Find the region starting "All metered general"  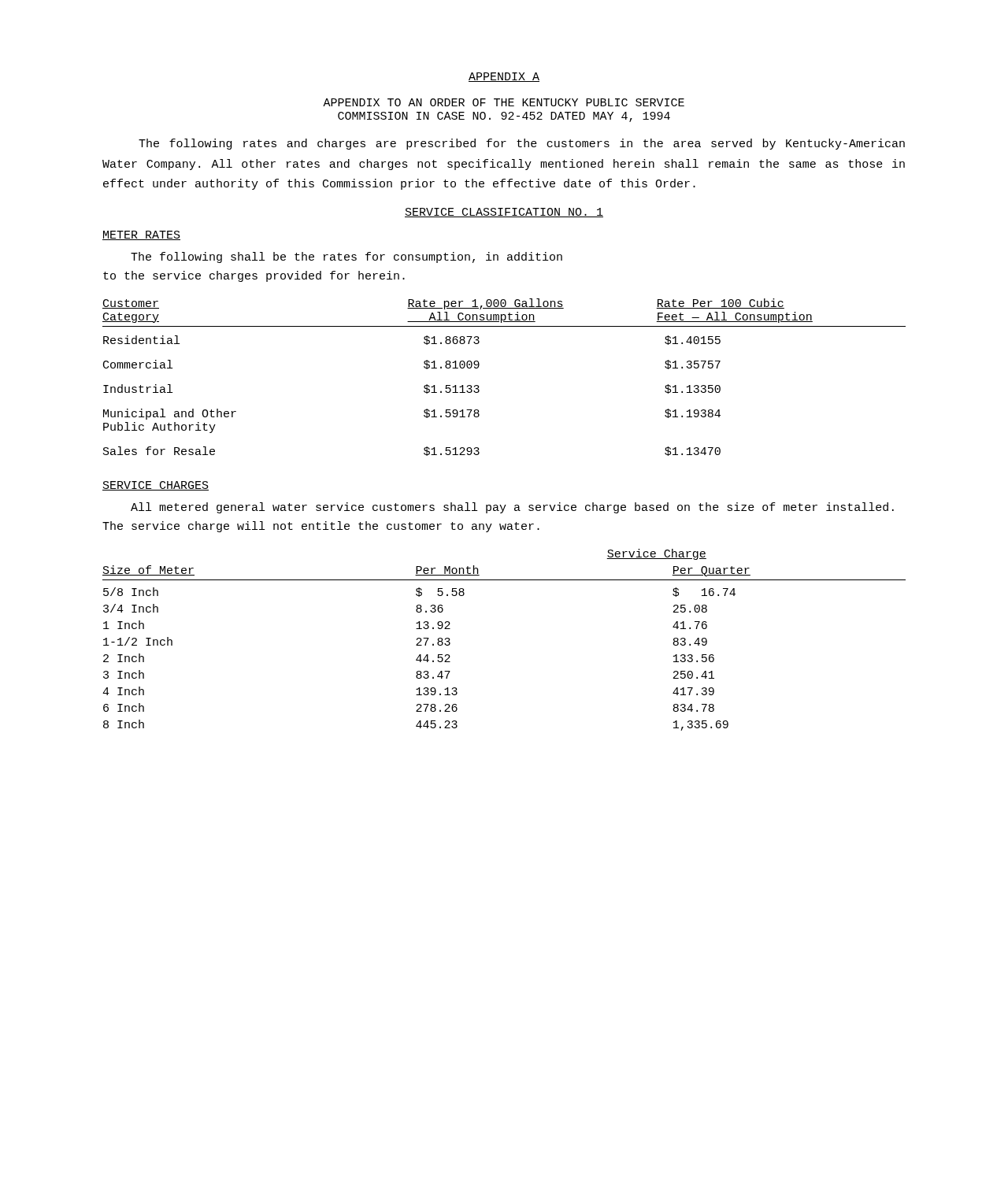pos(503,517)
